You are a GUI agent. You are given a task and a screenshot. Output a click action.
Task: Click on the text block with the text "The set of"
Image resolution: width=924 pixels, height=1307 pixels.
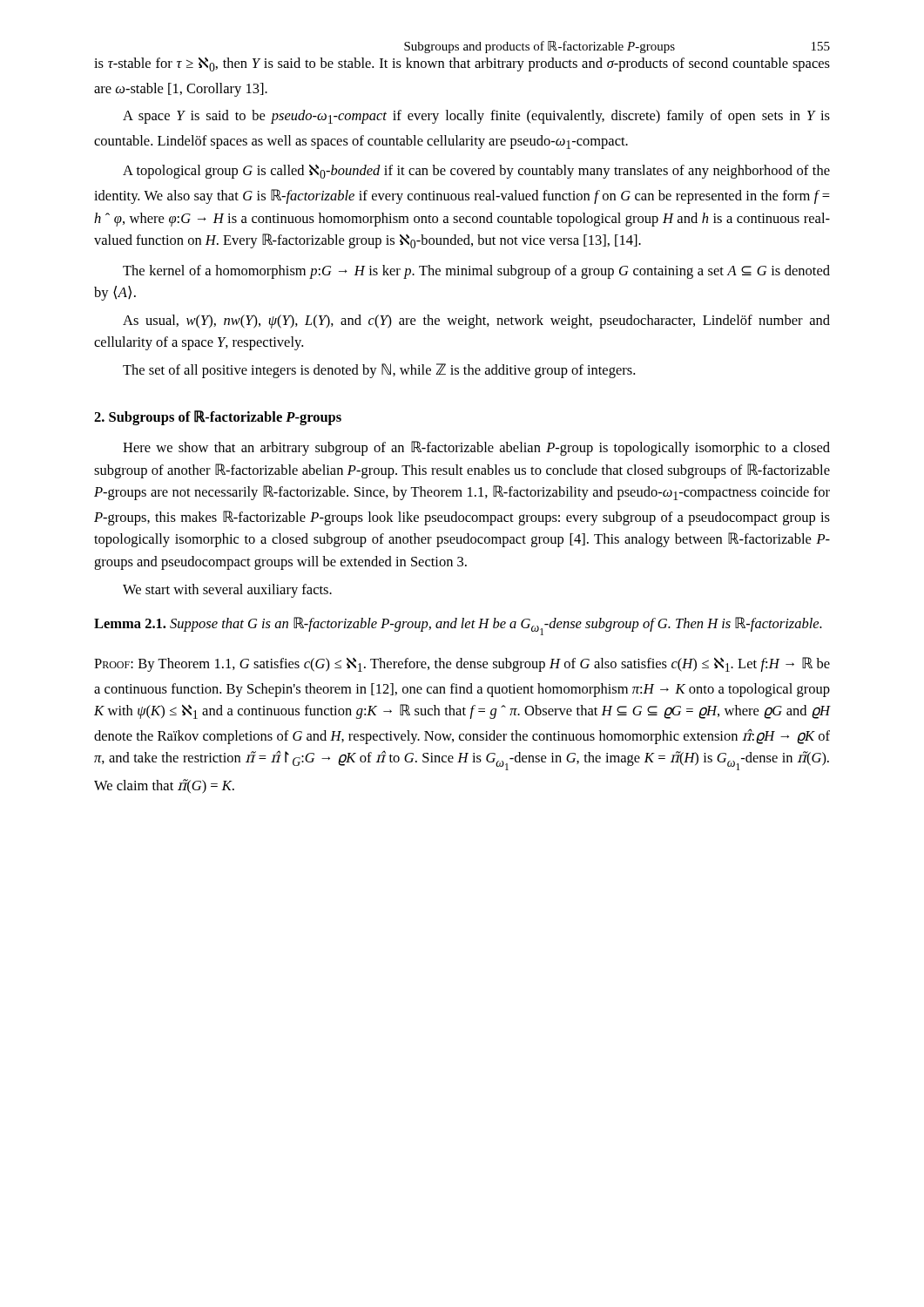[x=462, y=370]
